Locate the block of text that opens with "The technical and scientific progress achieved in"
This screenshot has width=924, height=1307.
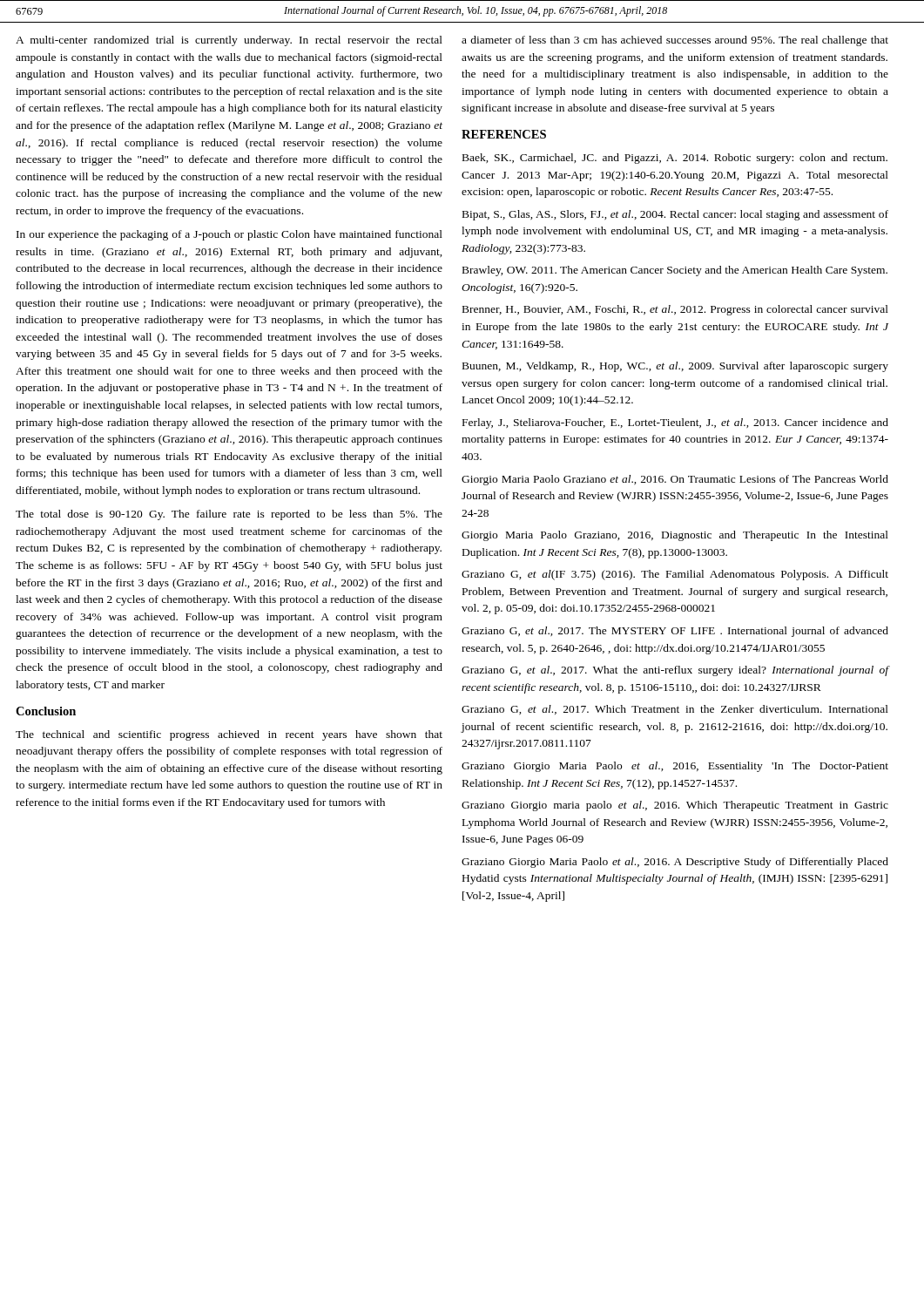coord(229,768)
